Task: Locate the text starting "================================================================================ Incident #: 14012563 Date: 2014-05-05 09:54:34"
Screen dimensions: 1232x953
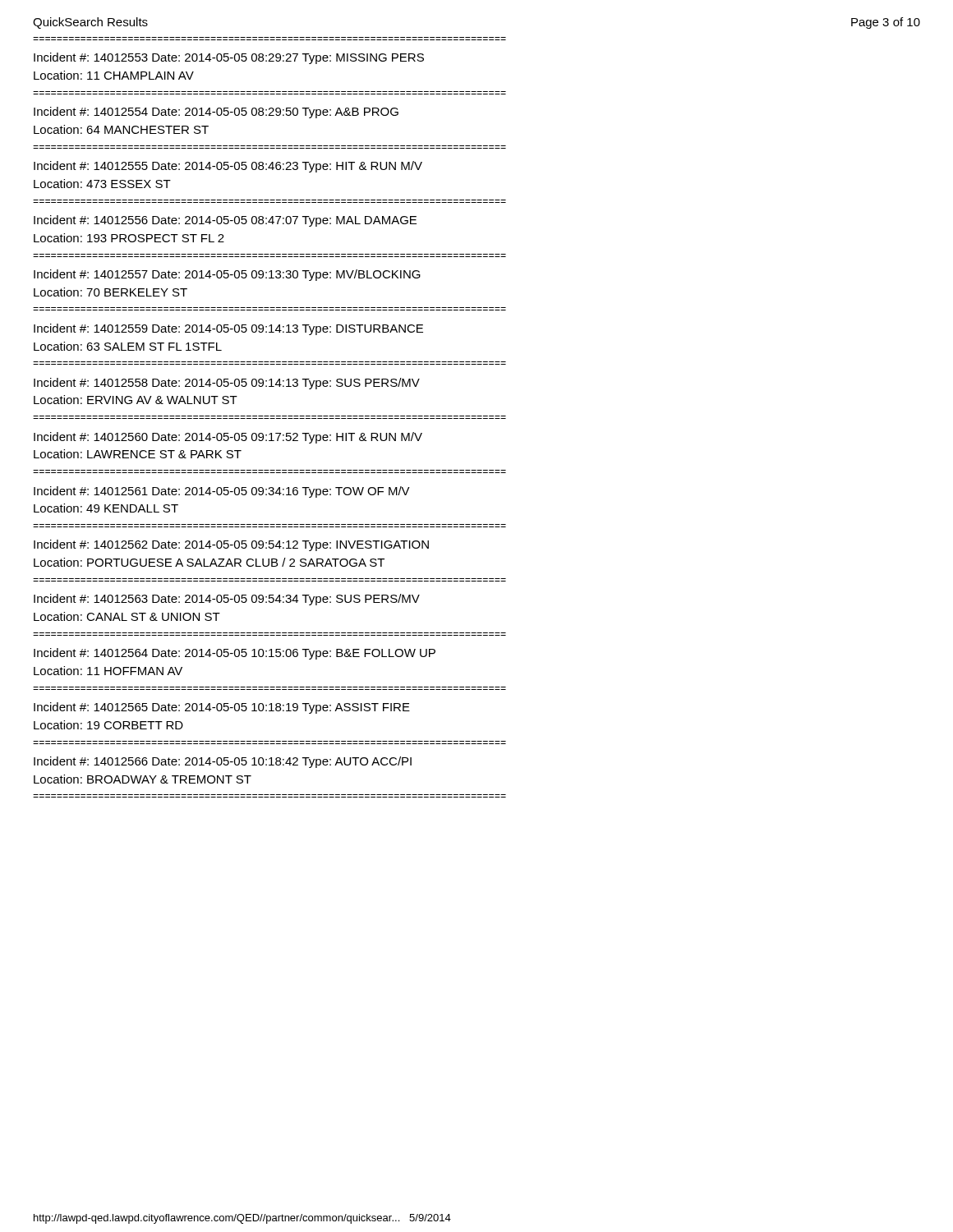Action: [227, 600]
